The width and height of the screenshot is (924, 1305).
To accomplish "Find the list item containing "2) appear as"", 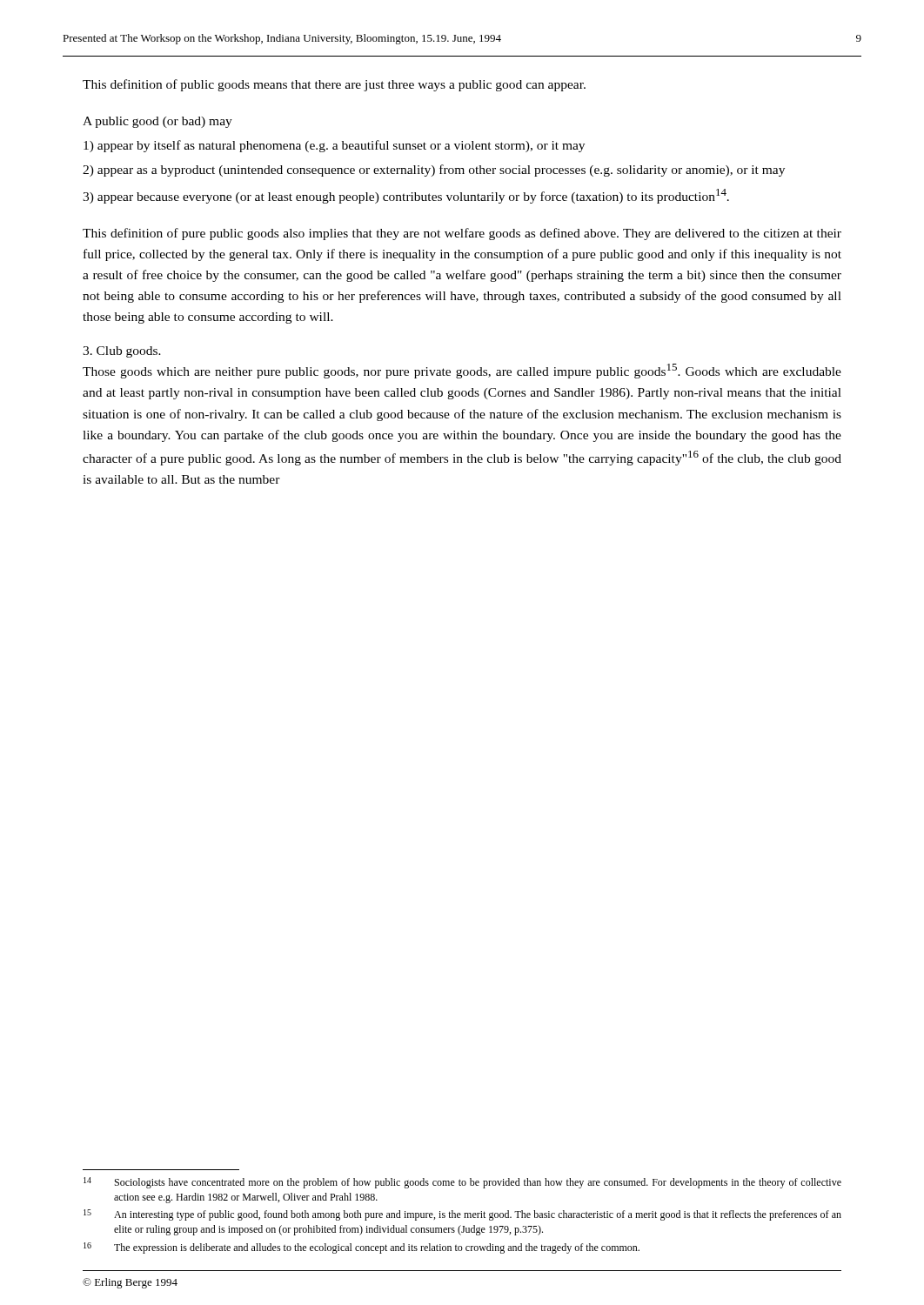I will coord(434,169).
